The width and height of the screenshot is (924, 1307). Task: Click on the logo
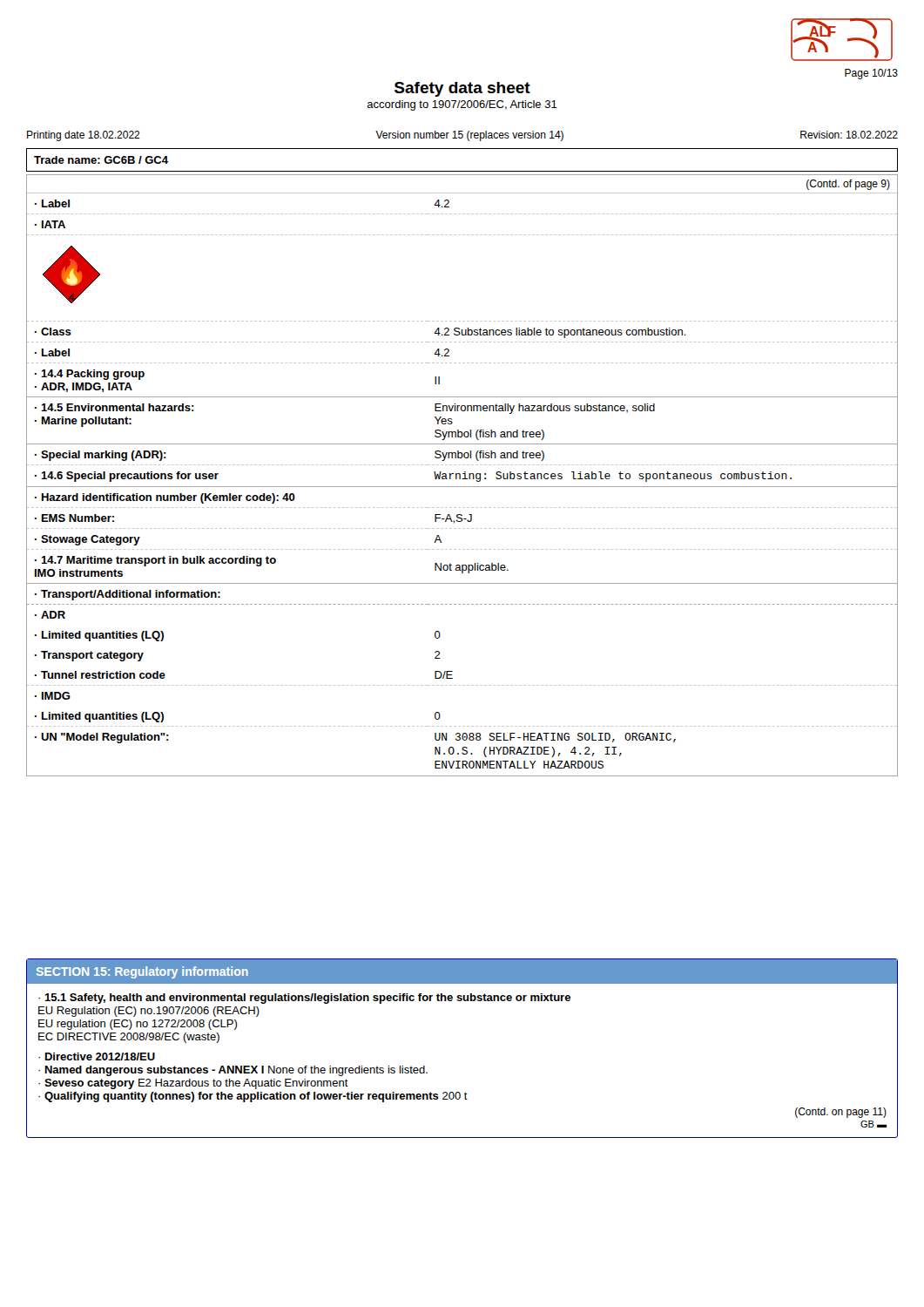[x=841, y=48]
